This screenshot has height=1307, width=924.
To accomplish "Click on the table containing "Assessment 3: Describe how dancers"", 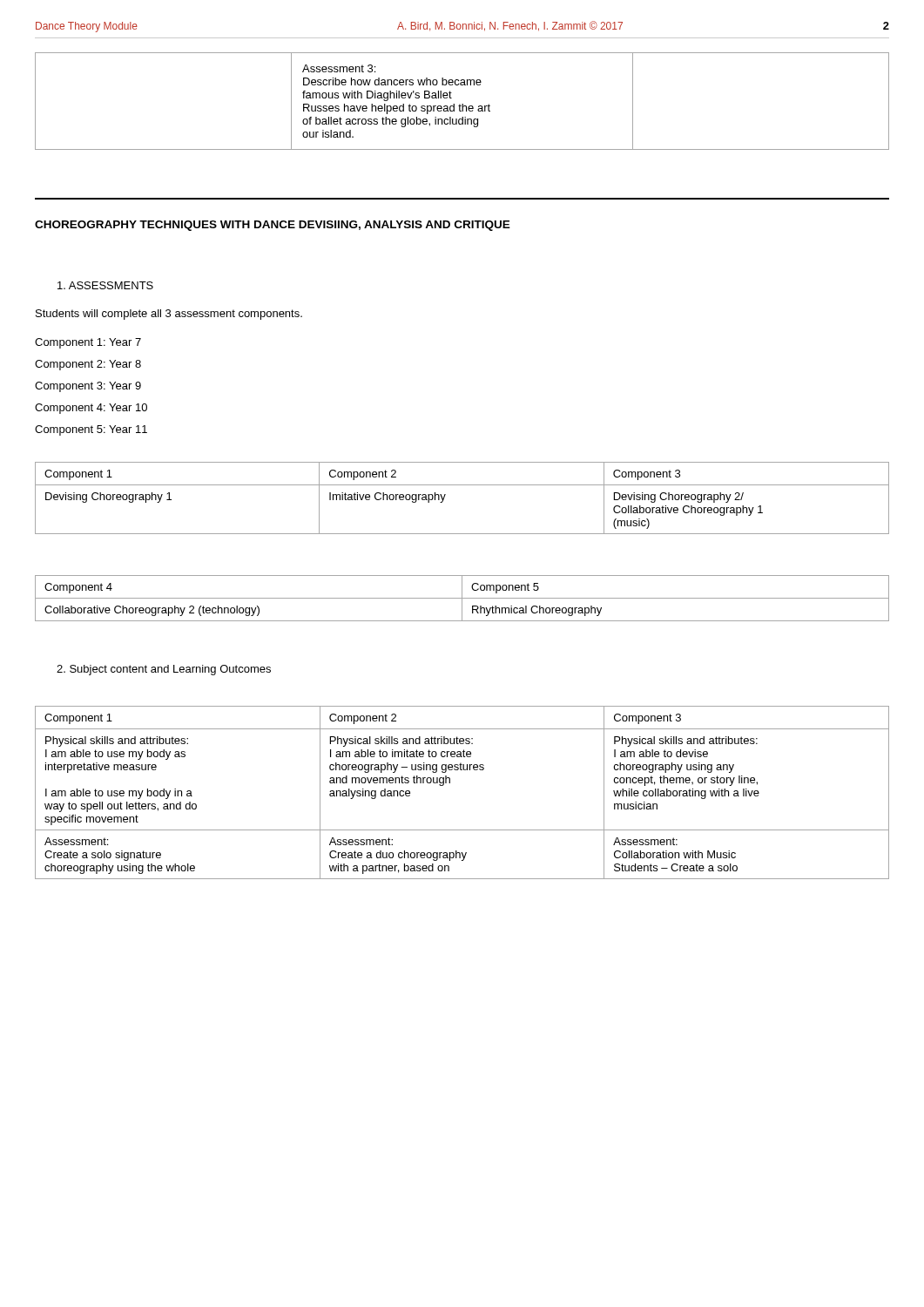I will pyautogui.click(x=462, y=101).
